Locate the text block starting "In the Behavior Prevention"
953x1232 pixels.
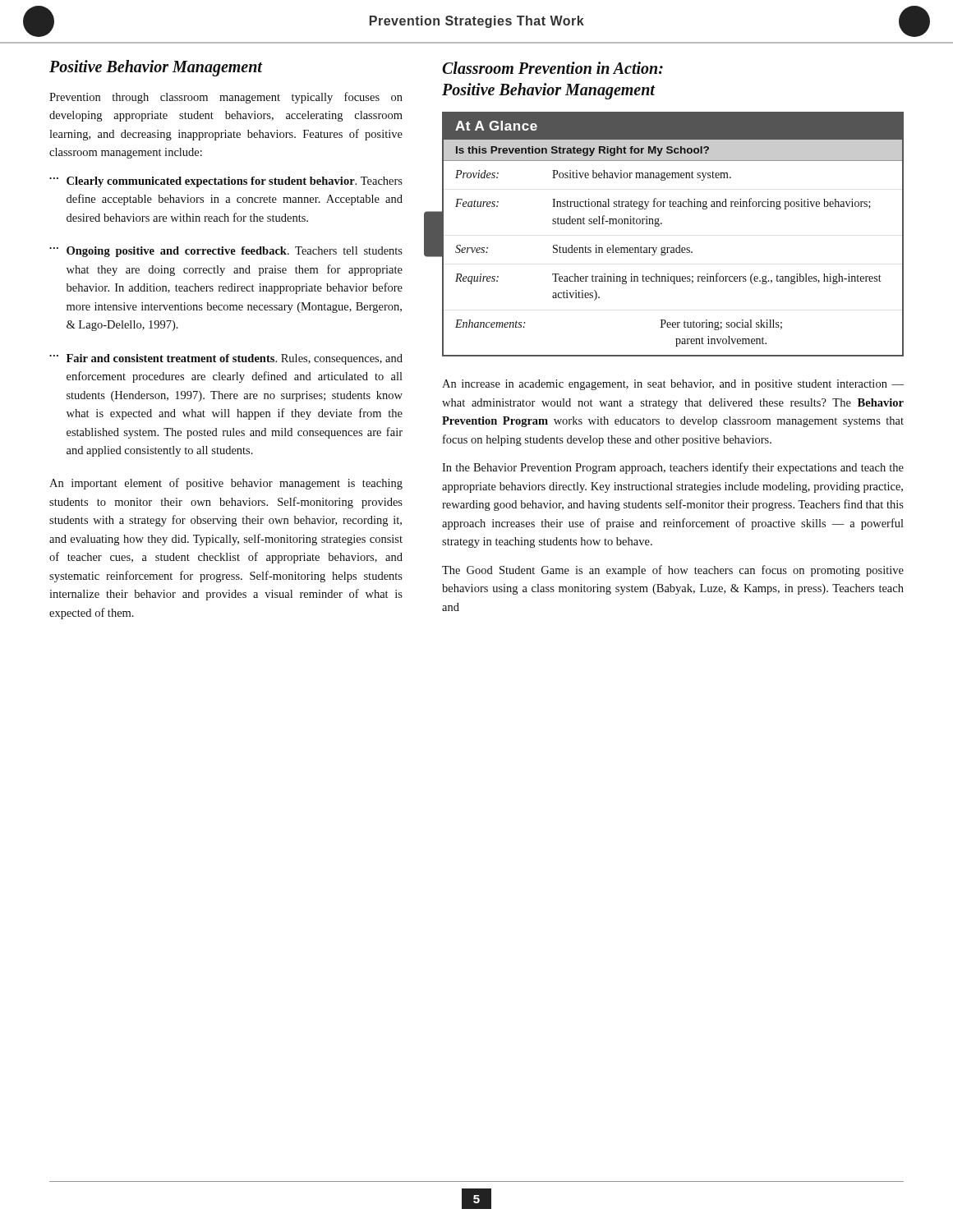click(673, 505)
